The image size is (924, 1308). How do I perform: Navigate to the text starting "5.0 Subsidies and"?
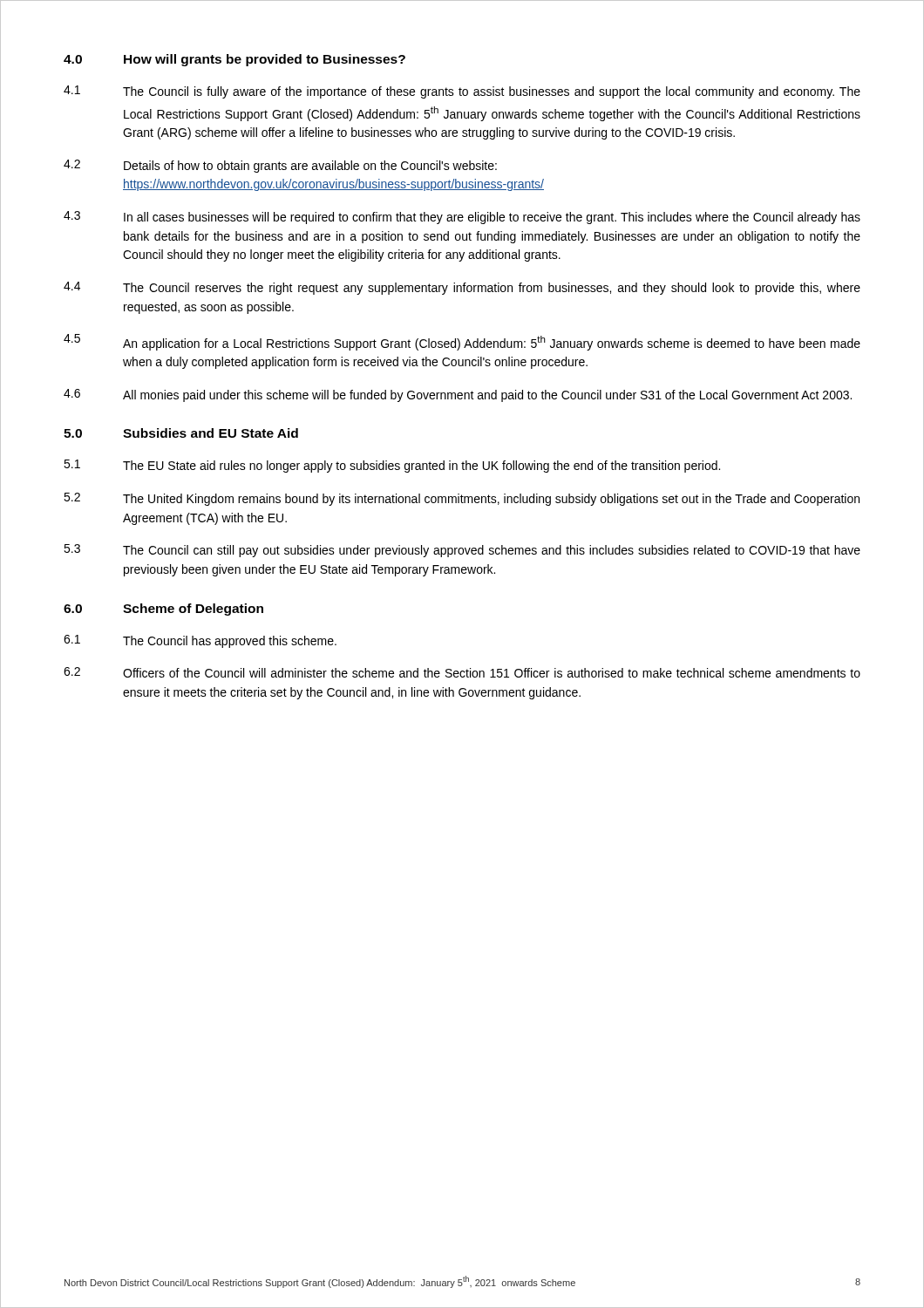(x=181, y=434)
